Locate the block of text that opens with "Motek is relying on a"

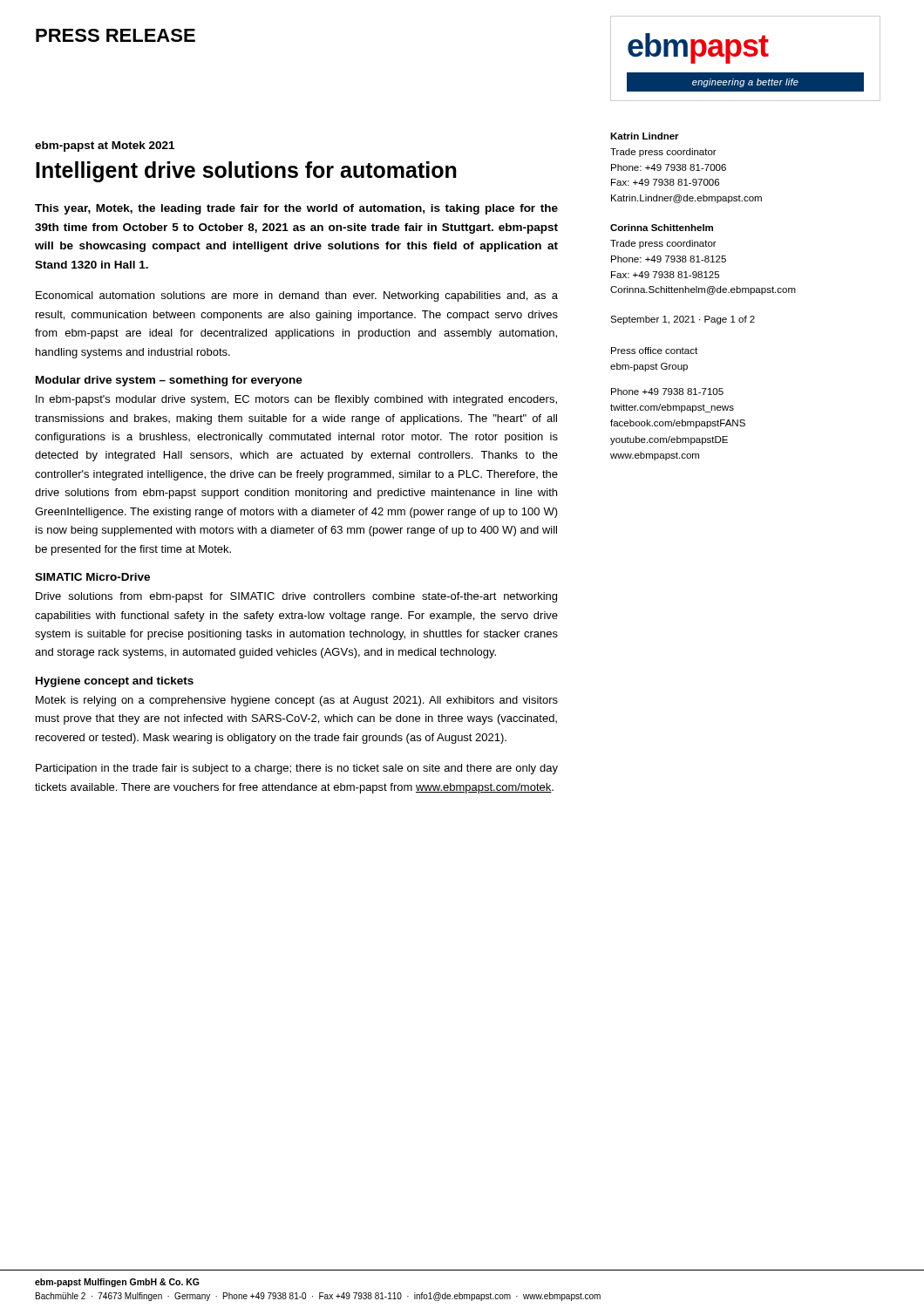(296, 718)
